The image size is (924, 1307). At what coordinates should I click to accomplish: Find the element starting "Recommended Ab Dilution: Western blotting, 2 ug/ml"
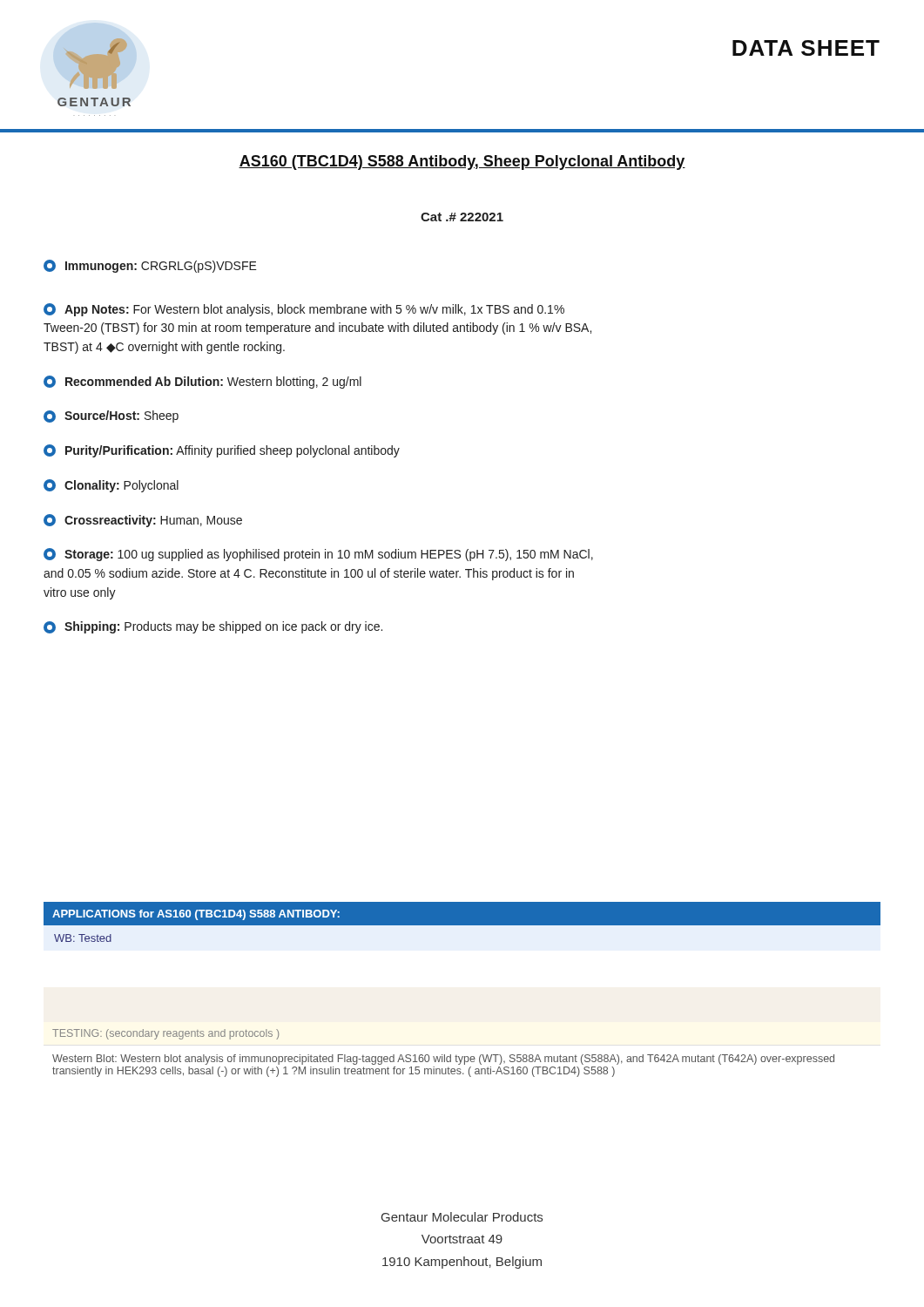pos(203,381)
